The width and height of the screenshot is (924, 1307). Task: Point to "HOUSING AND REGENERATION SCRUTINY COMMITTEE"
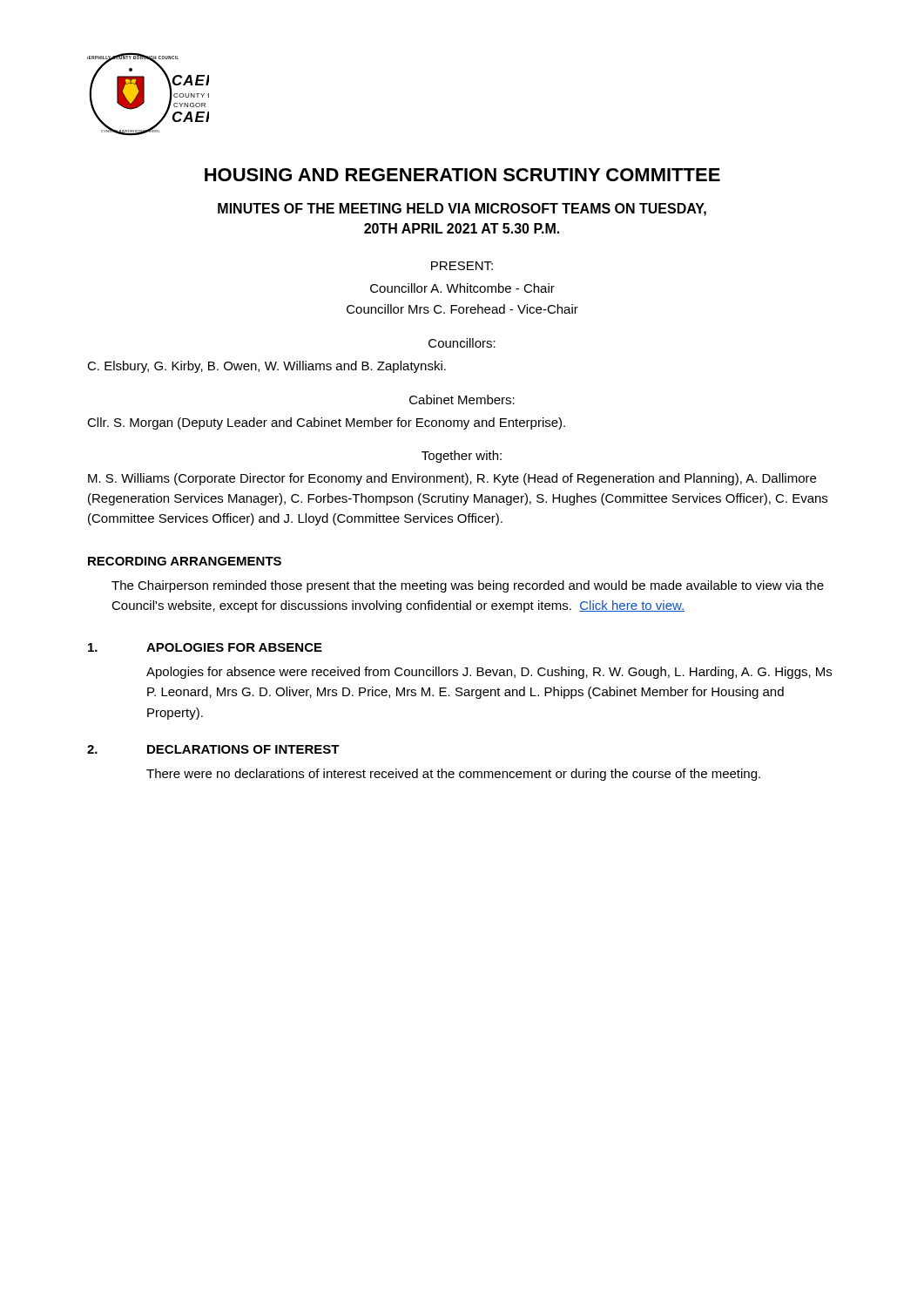pyautogui.click(x=462, y=175)
